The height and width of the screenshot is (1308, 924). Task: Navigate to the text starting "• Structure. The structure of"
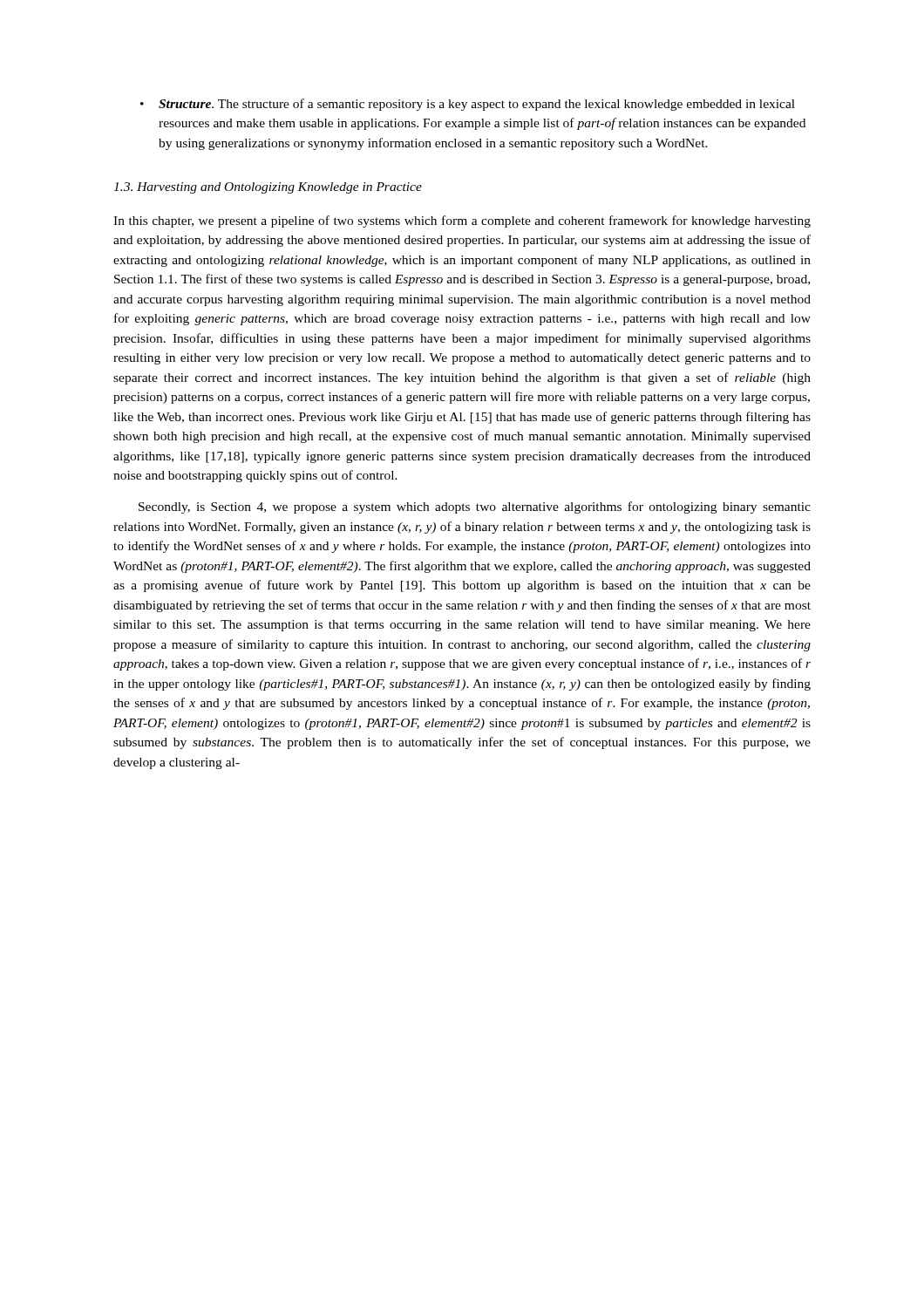(x=475, y=124)
